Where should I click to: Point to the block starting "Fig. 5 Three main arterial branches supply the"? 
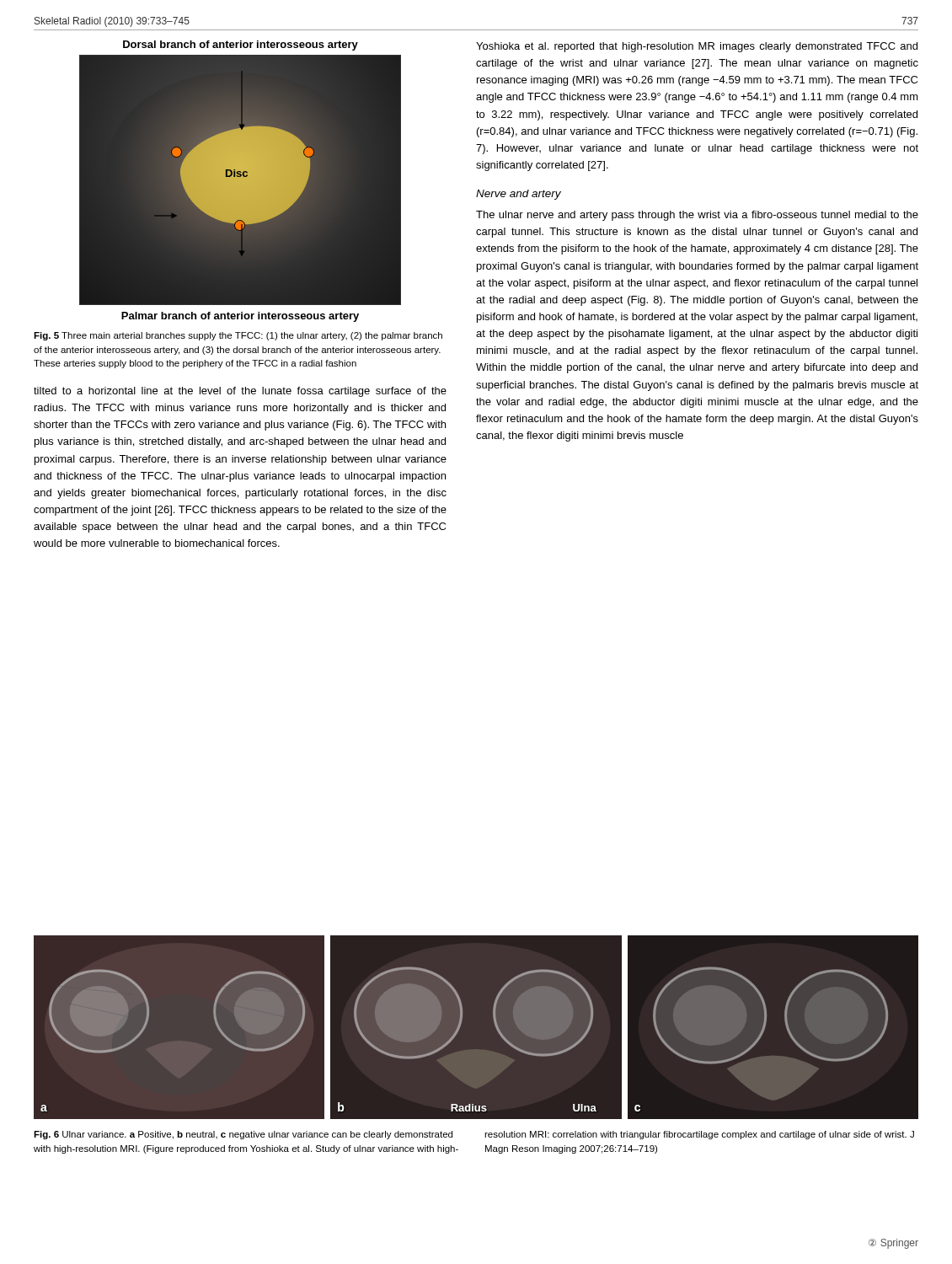coord(238,349)
